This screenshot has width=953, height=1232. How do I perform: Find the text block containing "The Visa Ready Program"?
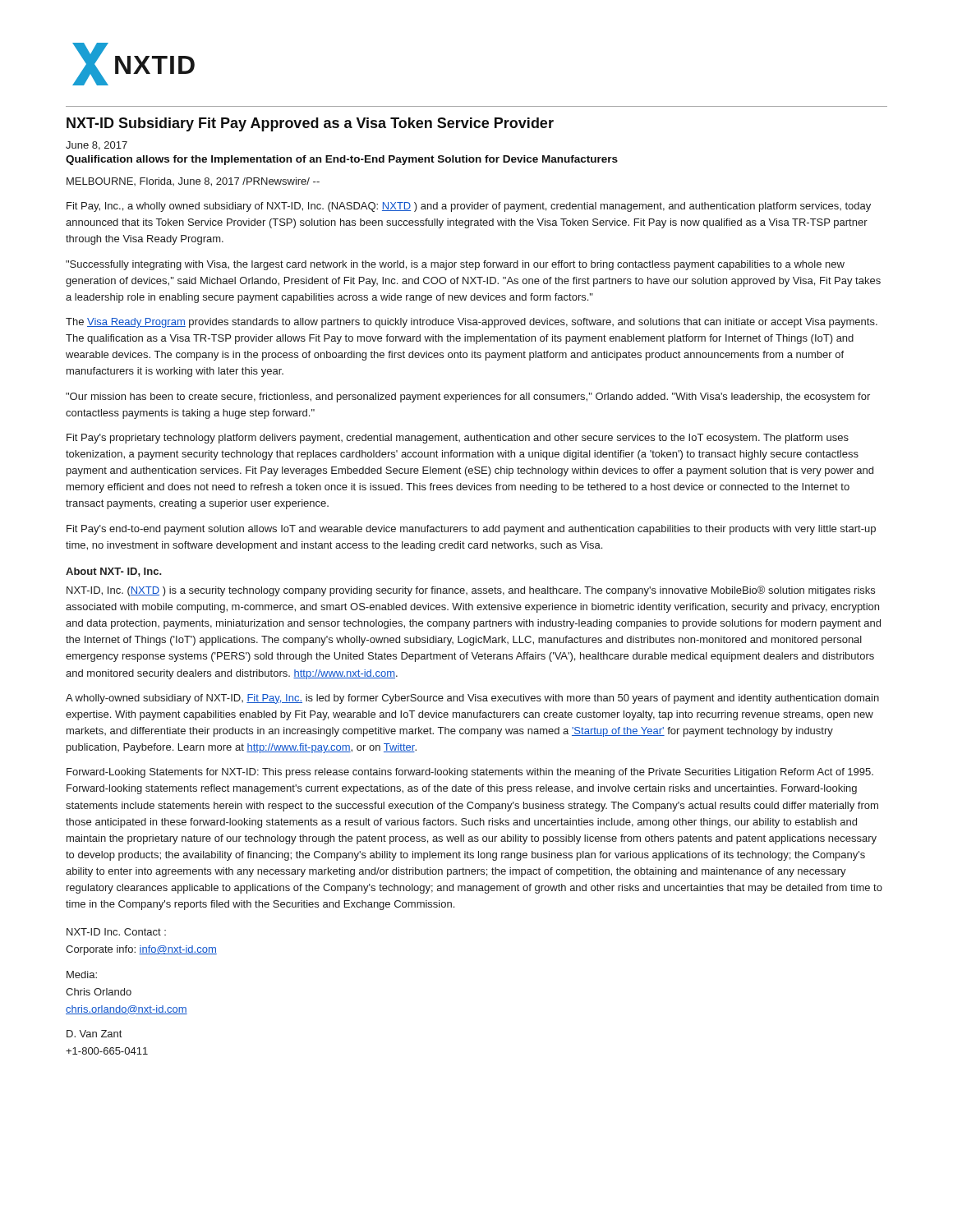(x=472, y=346)
